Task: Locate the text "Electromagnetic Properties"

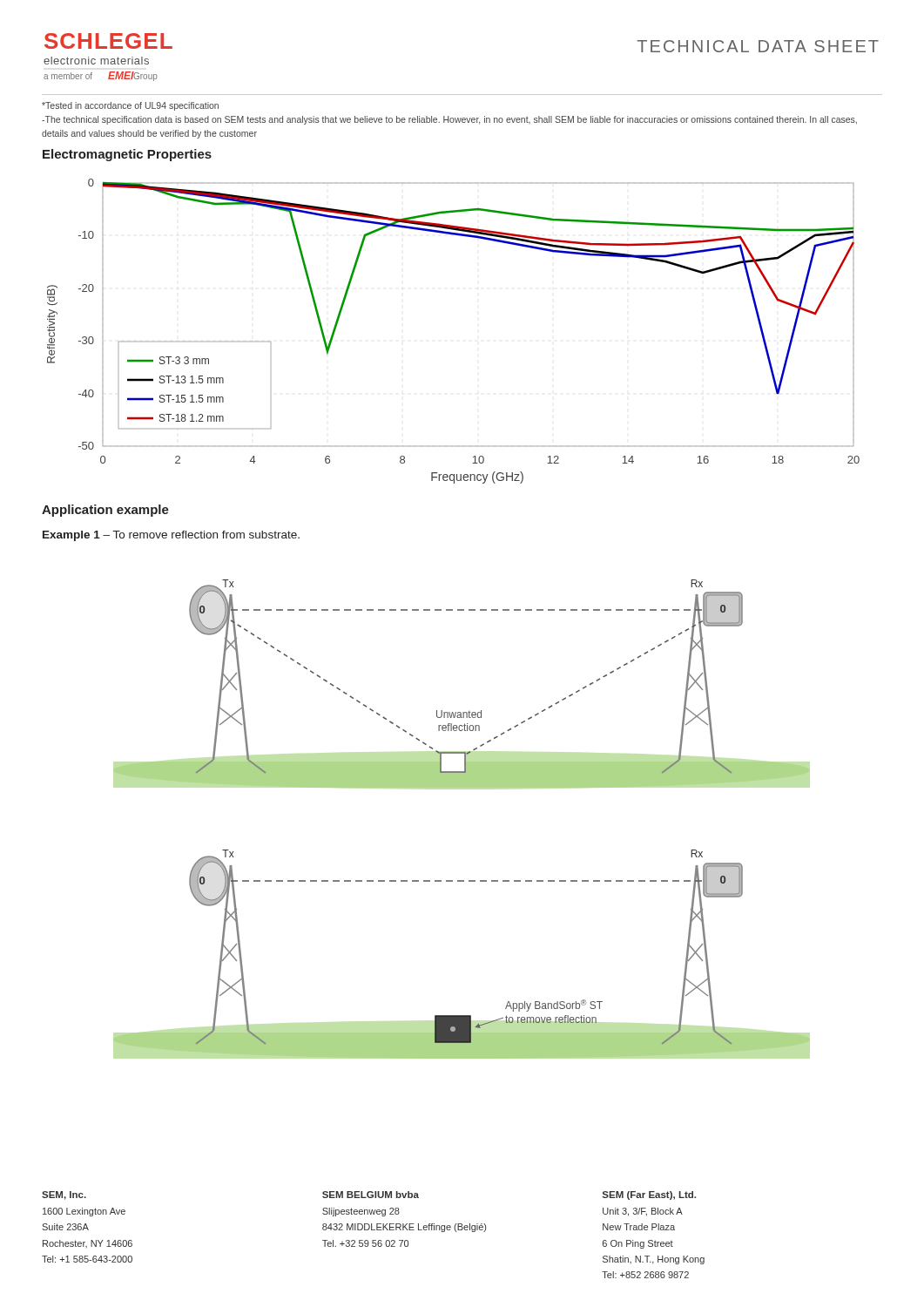Action: point(127,154)
